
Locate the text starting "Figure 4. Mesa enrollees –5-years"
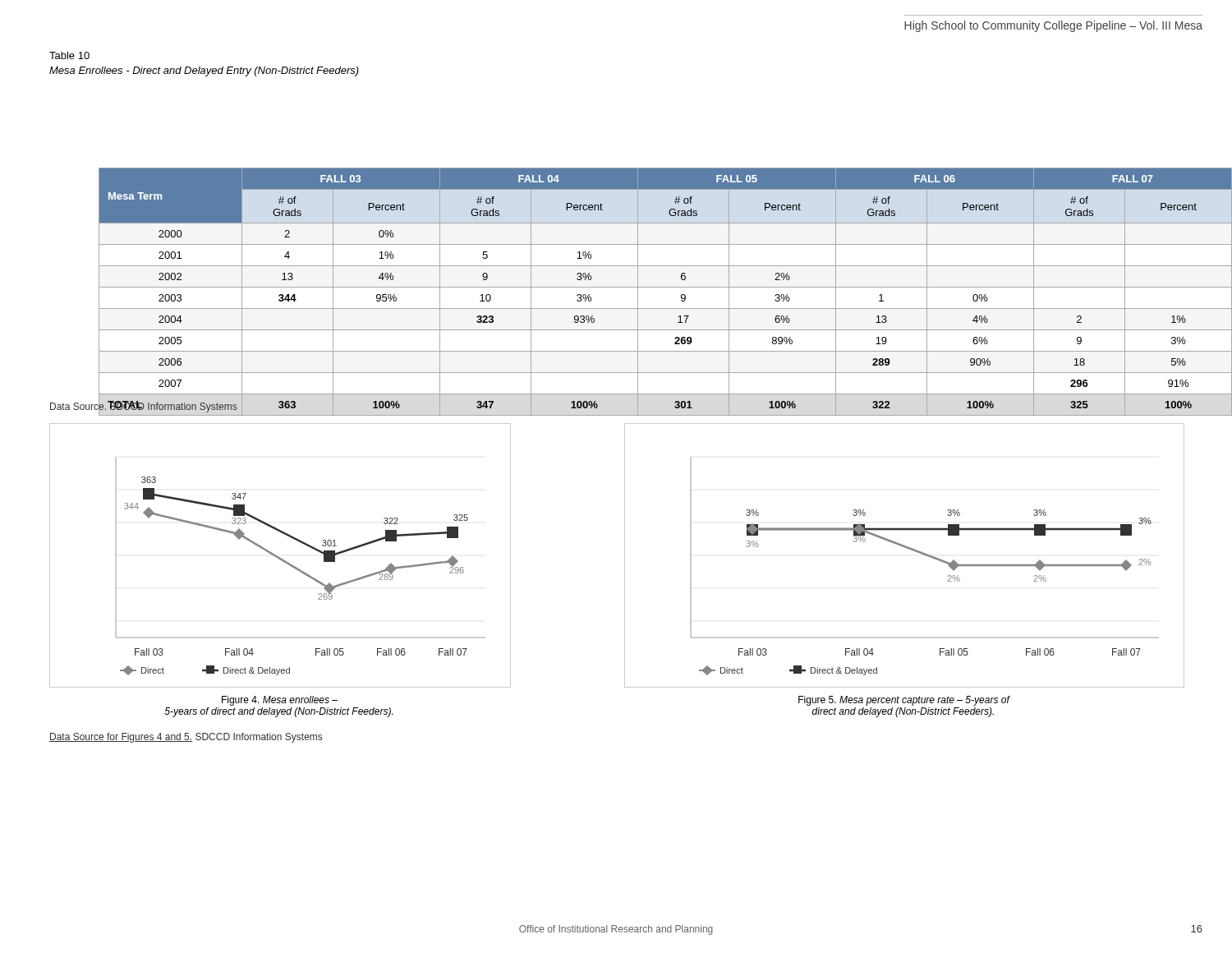tap(279, 706)
